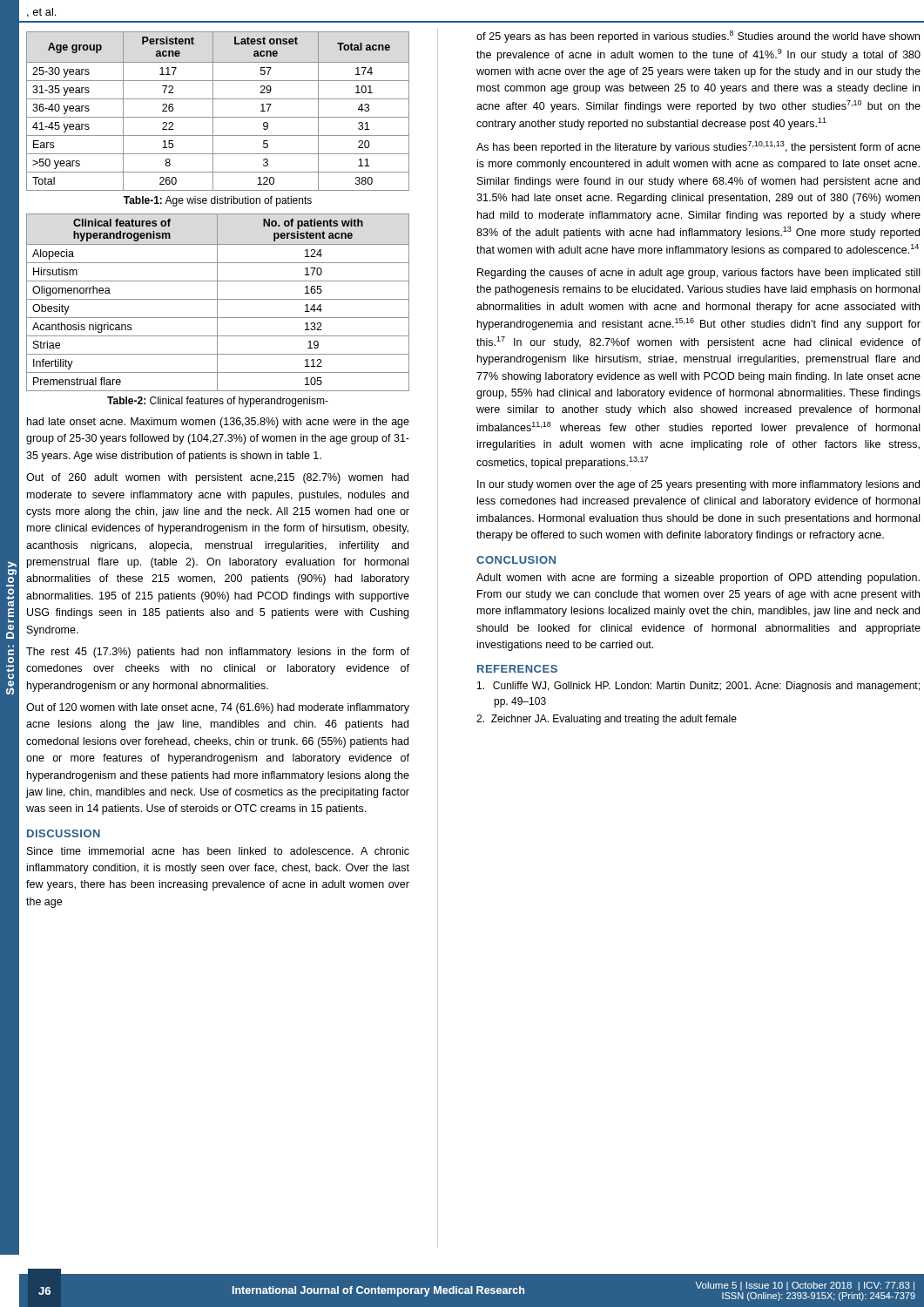This screenshot has height=1307, width=924.
Task: Locate the block starting "Adult women with acne"
Action: click(x=698, y=611)
